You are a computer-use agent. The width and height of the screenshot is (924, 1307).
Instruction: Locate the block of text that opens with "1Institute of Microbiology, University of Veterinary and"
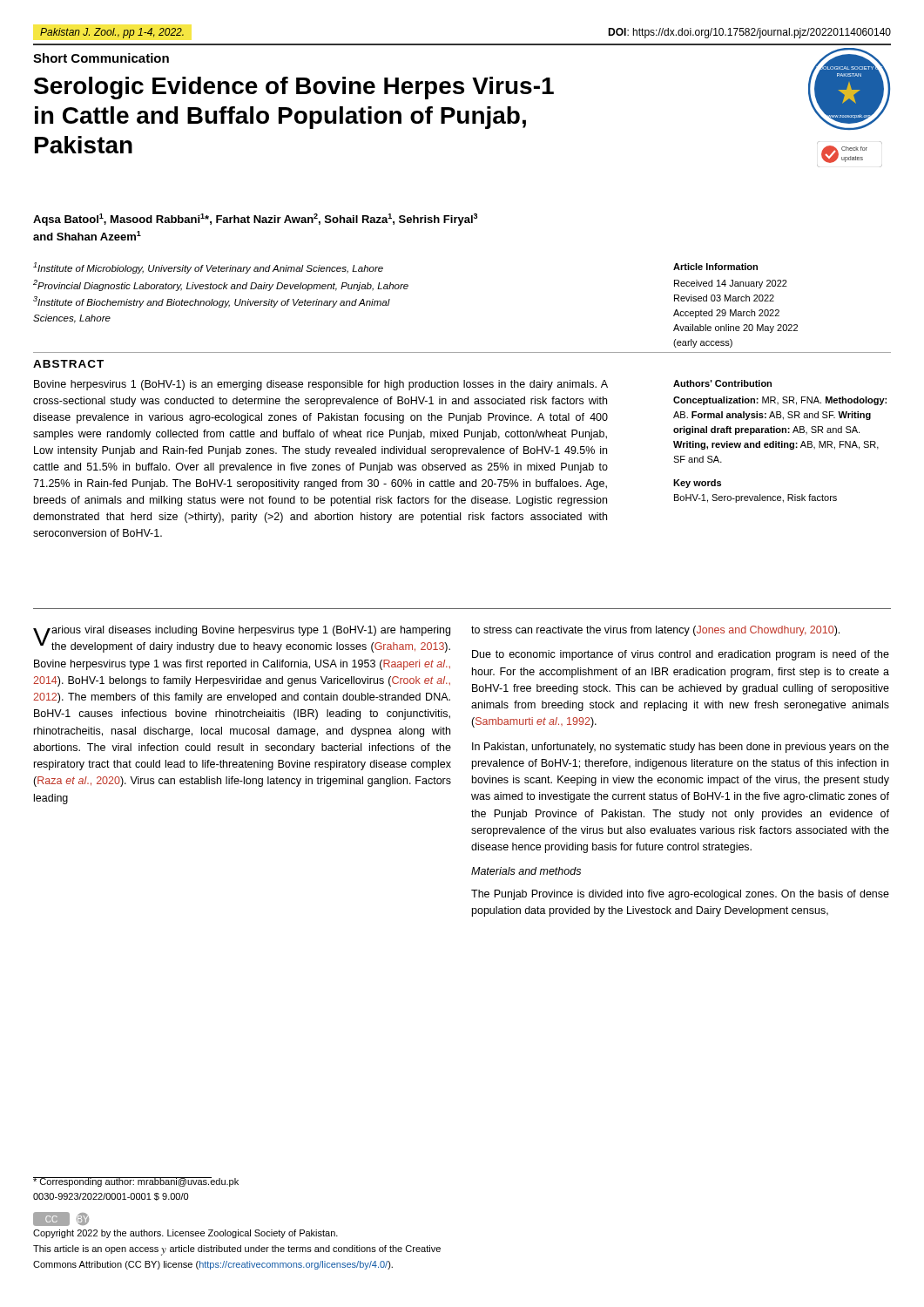[221, 292]
